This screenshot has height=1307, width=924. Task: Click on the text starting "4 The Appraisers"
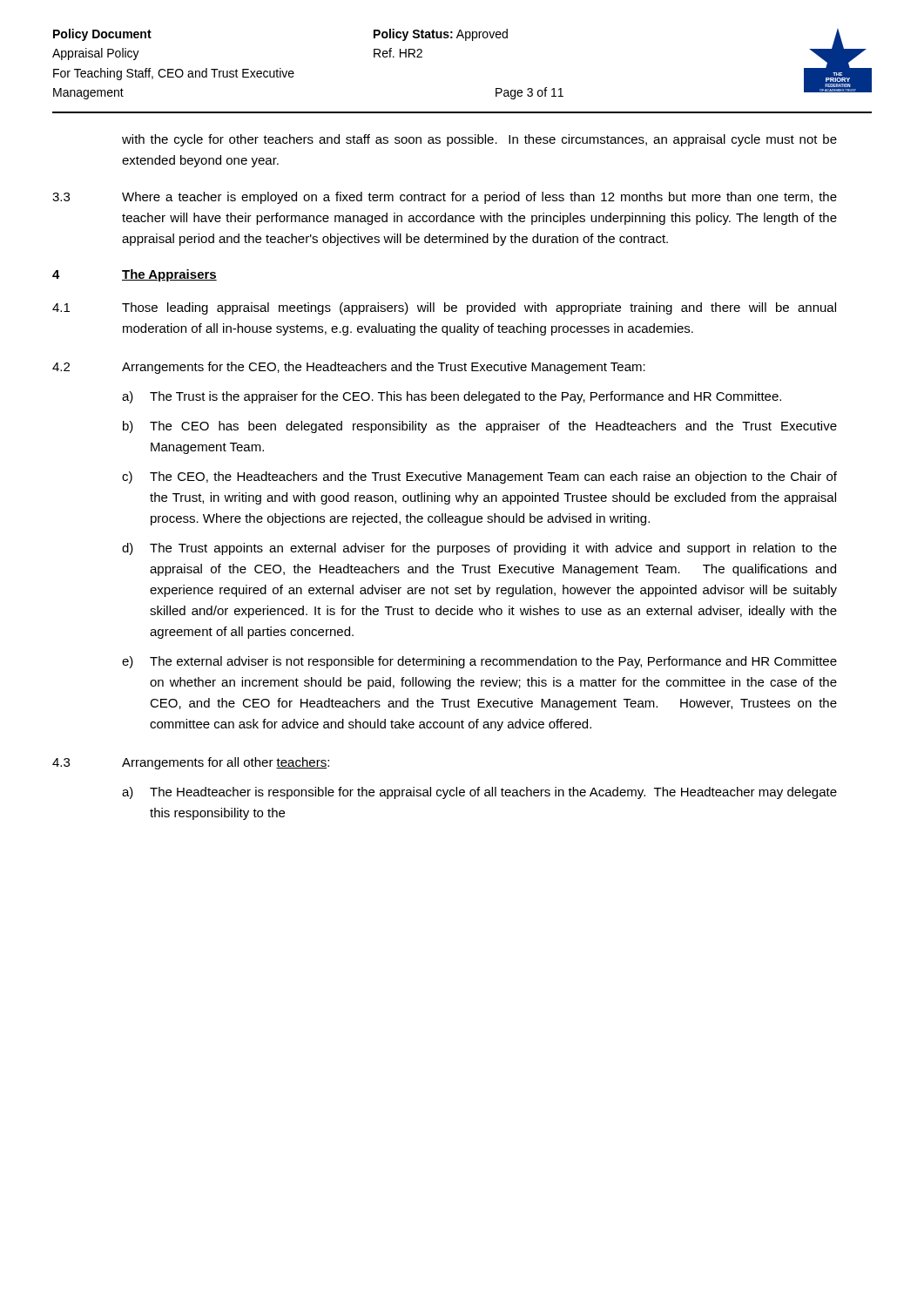tap(134, 274)
